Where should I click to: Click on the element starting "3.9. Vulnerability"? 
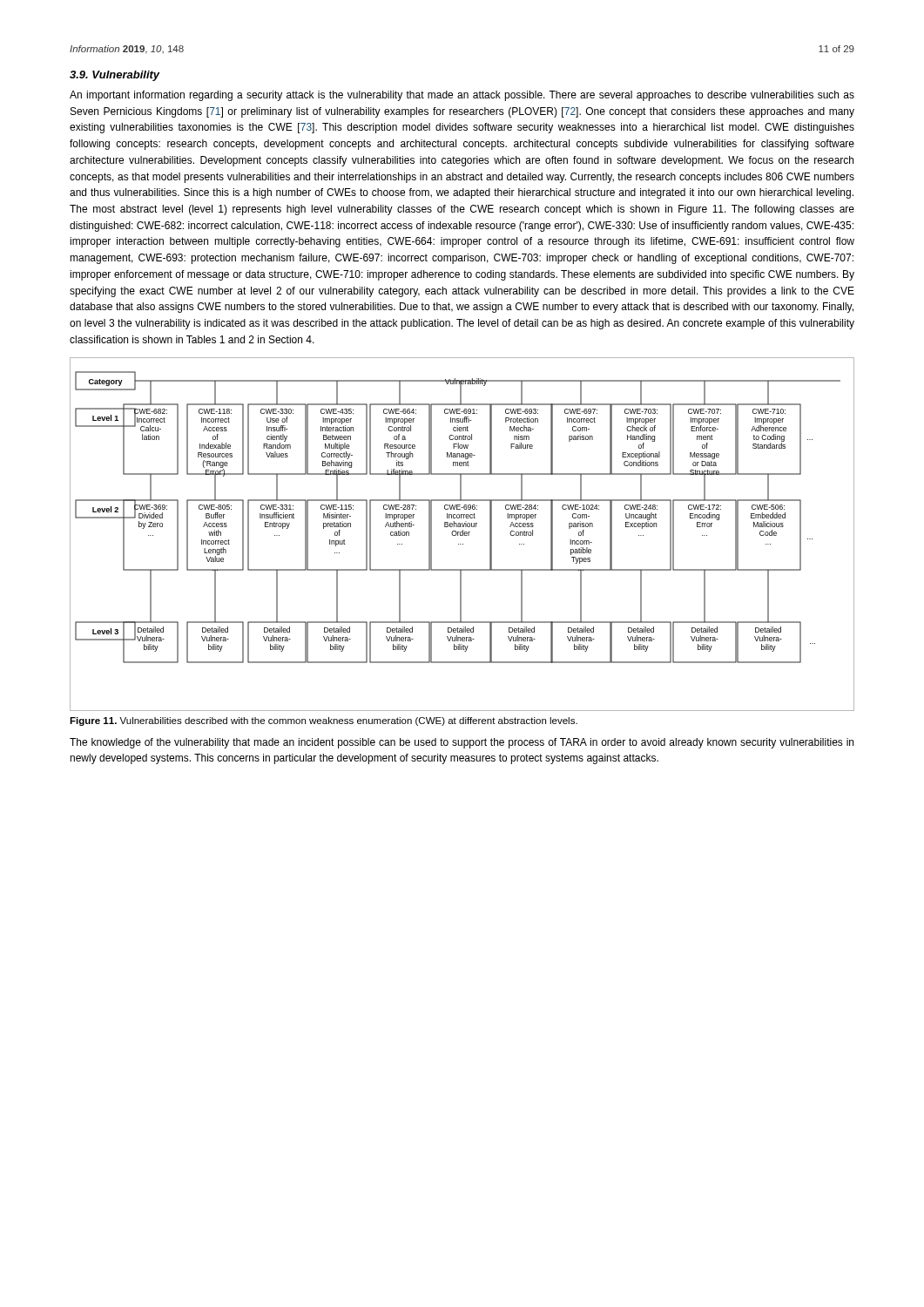[x=115, y=74]
